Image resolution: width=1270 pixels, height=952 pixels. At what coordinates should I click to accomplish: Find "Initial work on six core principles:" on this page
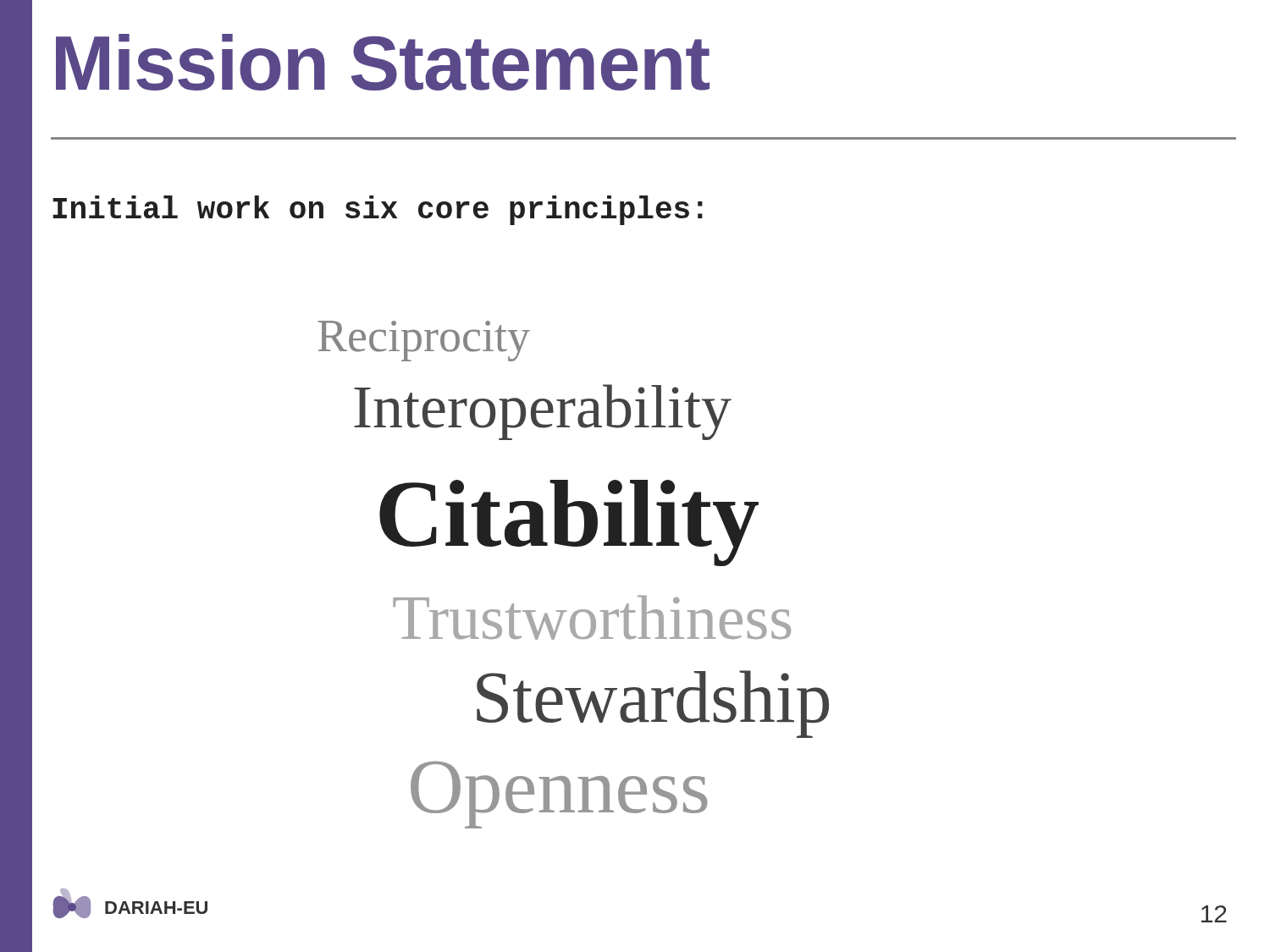(380, 210)
